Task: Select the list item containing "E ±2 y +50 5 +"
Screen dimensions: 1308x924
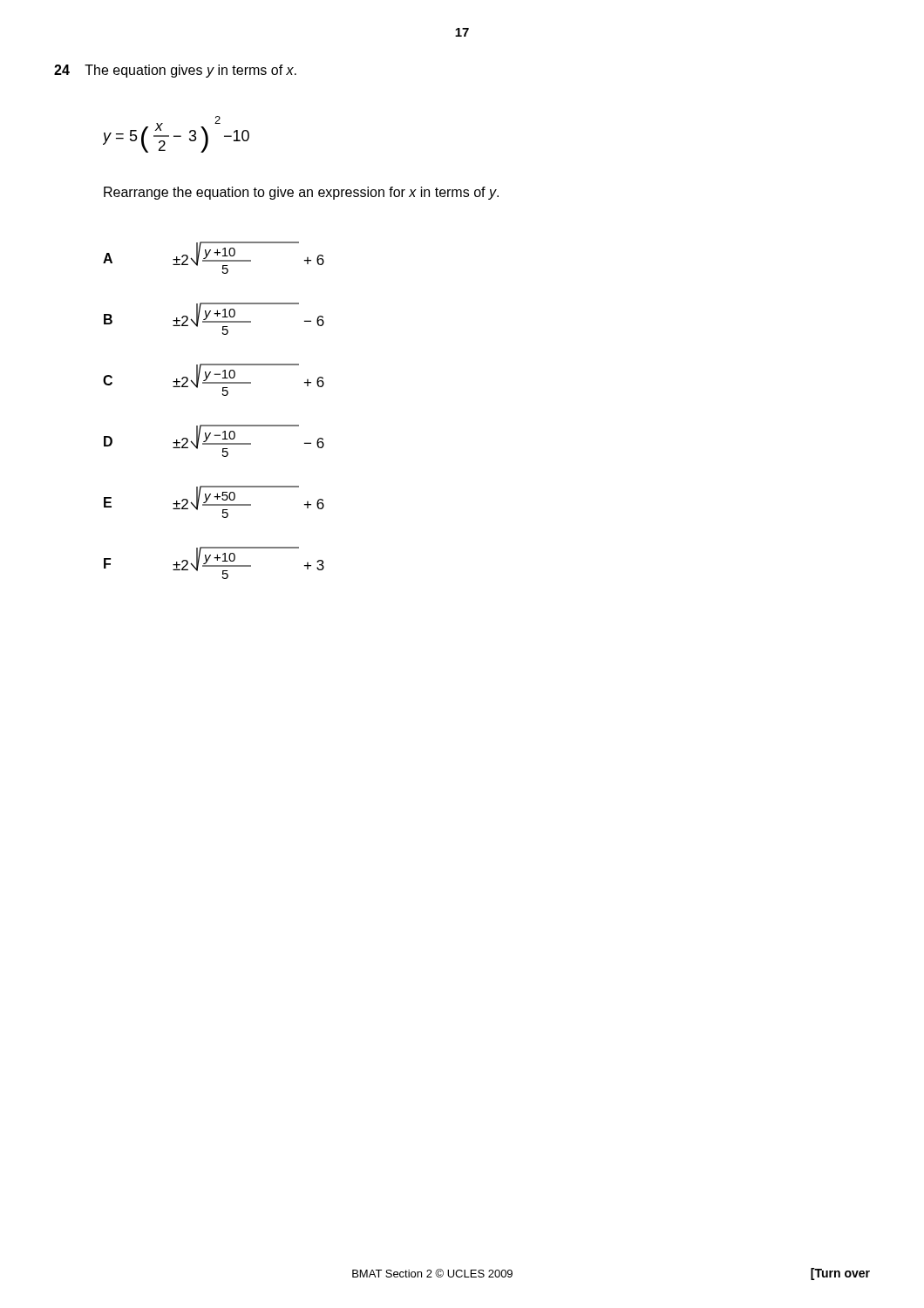Action: point(225,503)
